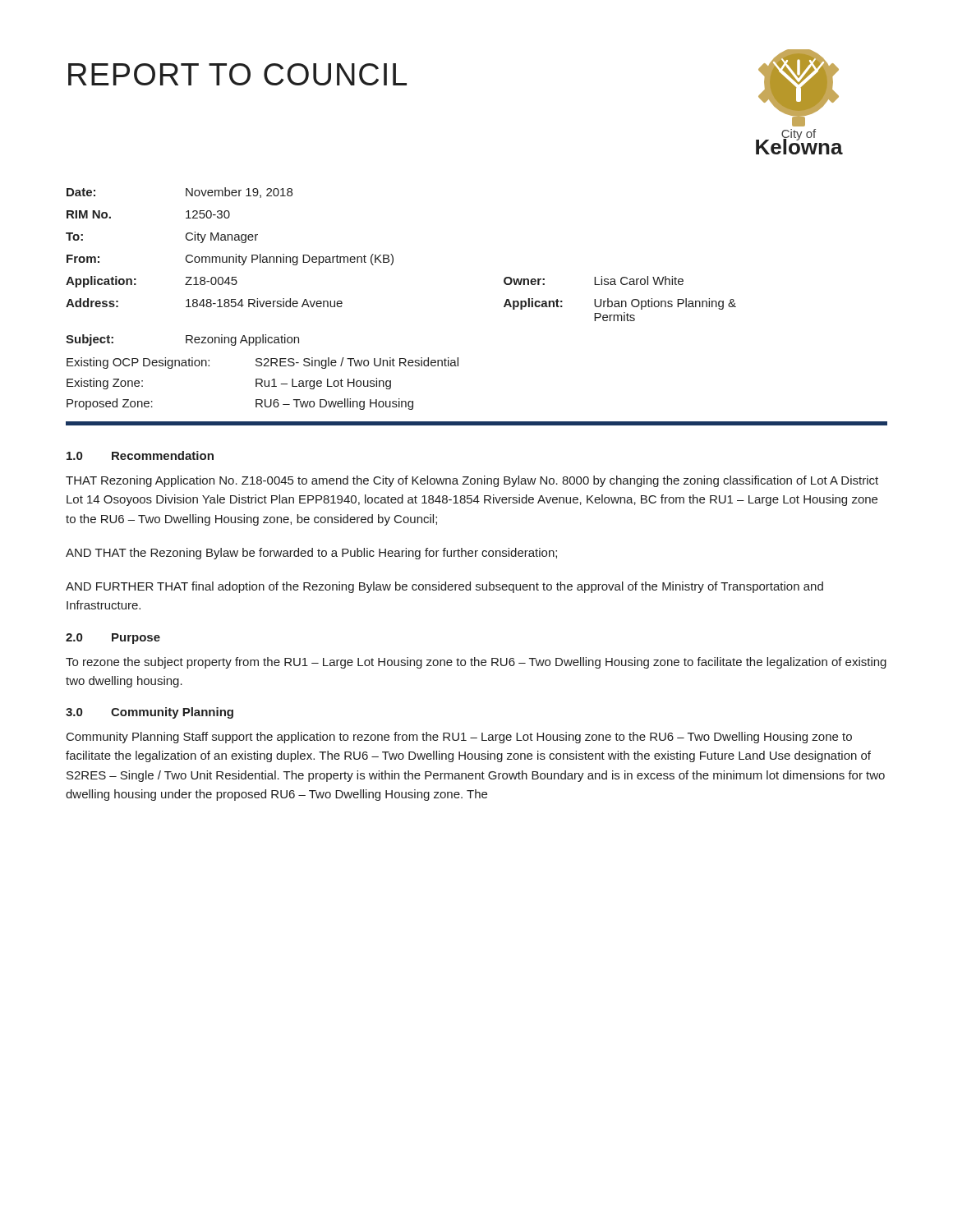The width and height of the screenshot is (953, 1232).
Task: Locate the text block that reads "Proposed Zone: RU6"
Action: [108, 404]
